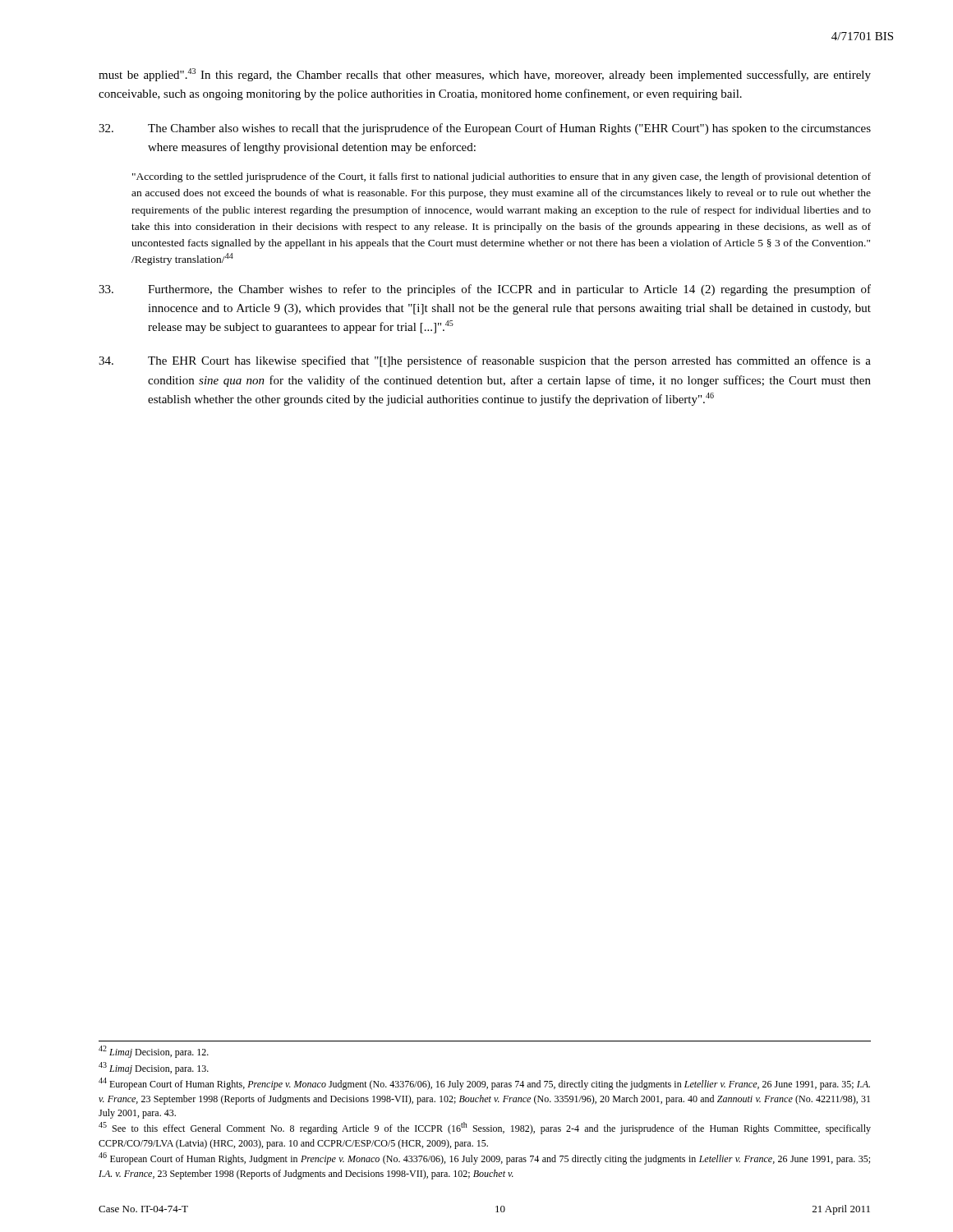Screen dimensions: 1232x953
Task: Locate the footnote that says "45 See to this effect General Comment No."
Action: click(x=485, y=1136)
